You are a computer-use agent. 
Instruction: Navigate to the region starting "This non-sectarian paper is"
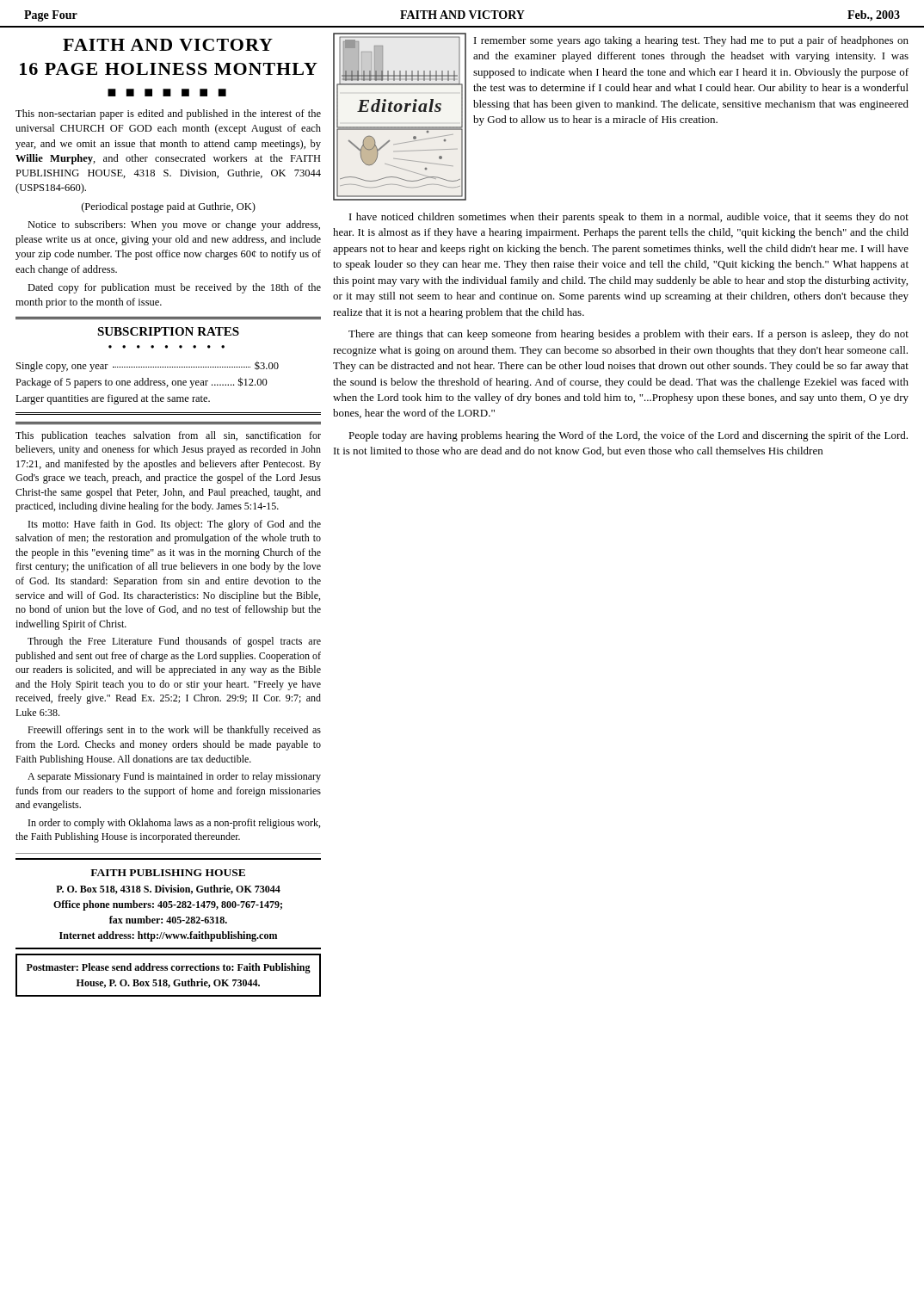pos(168,208)
